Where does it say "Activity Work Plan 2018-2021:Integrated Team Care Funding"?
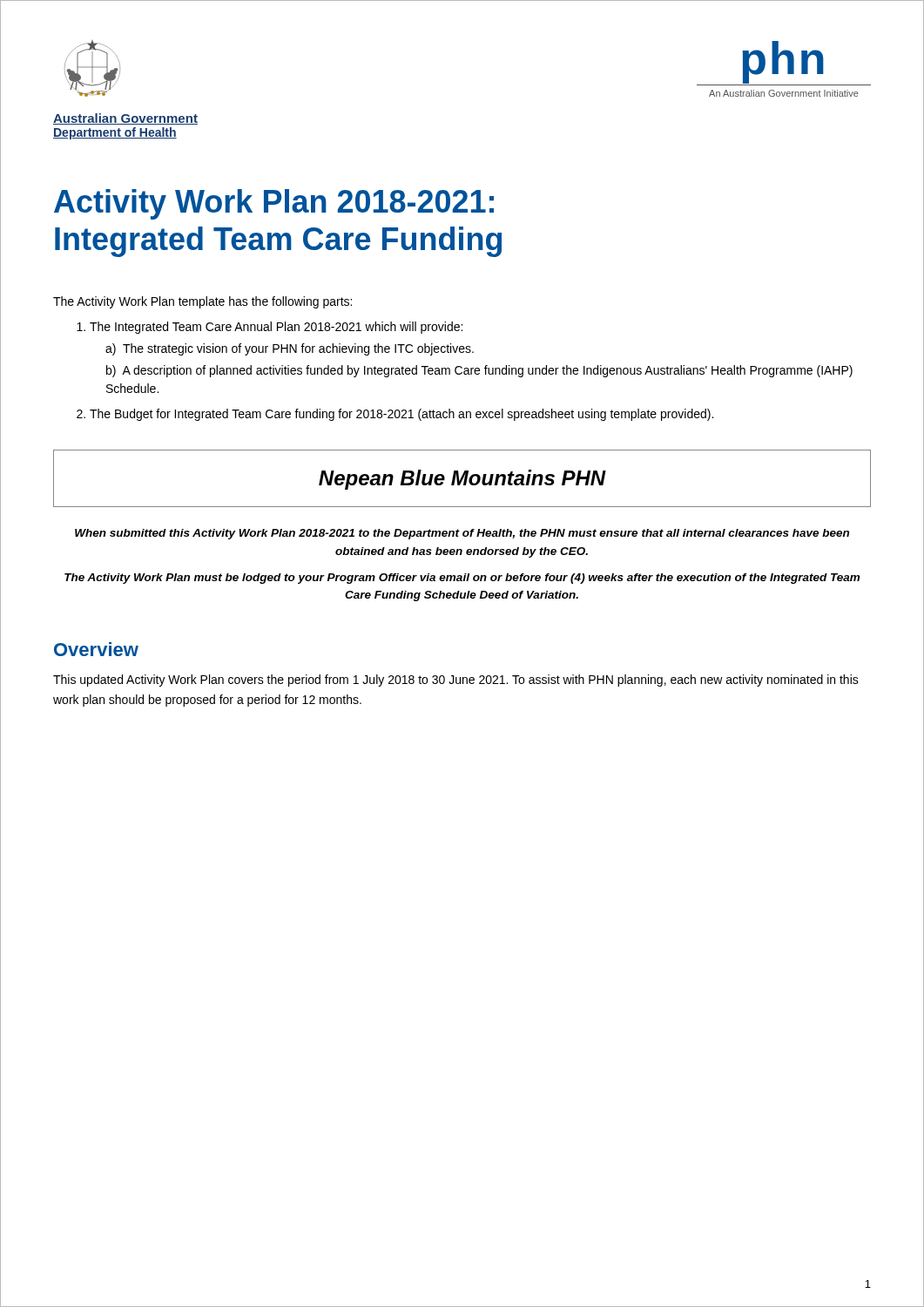924x1307 pixels. (462, 221)
